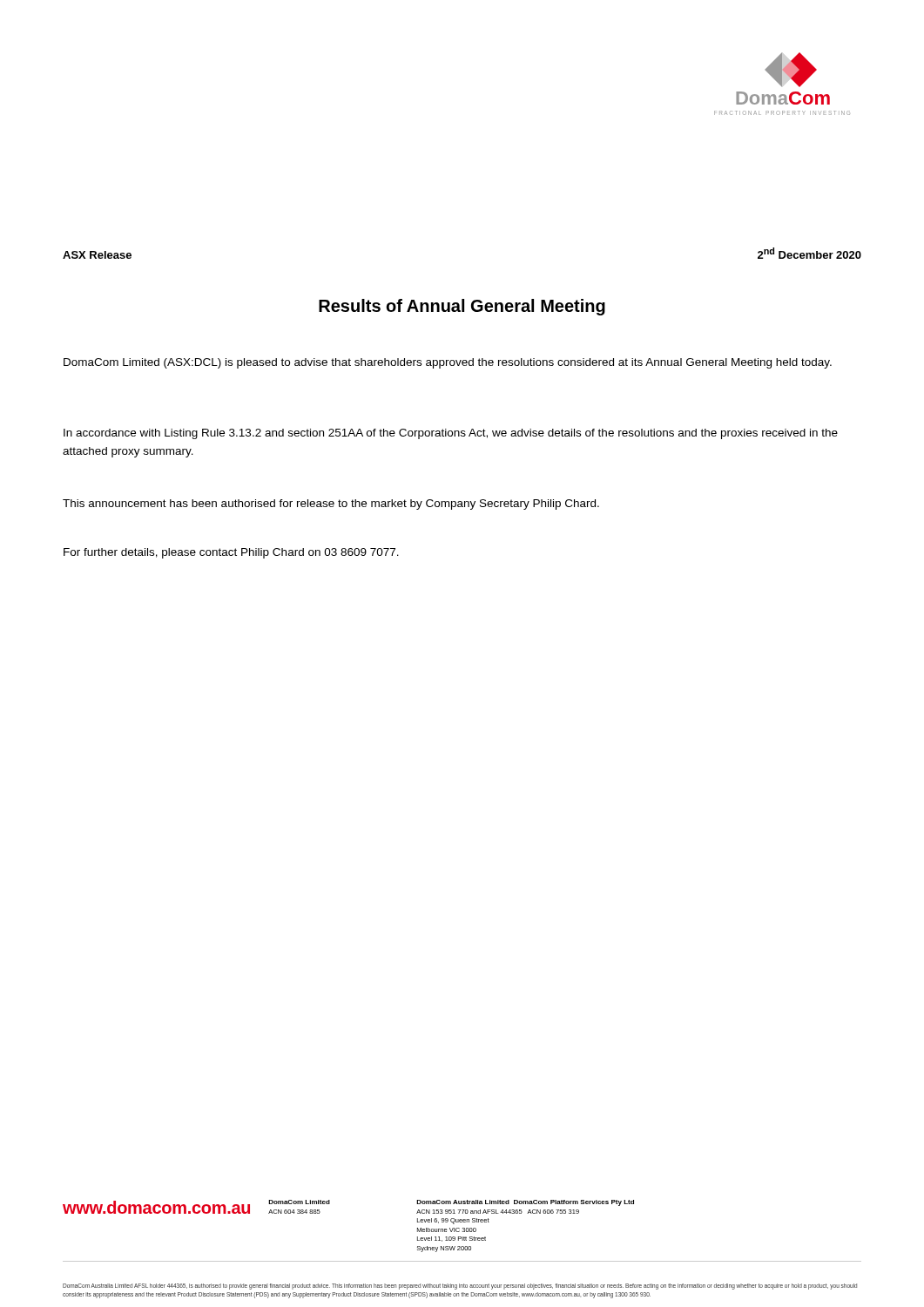Find the block on this page that starts "For further details, please contact"
This screenshot has height=1307, width=924.
tap(231, 552)
